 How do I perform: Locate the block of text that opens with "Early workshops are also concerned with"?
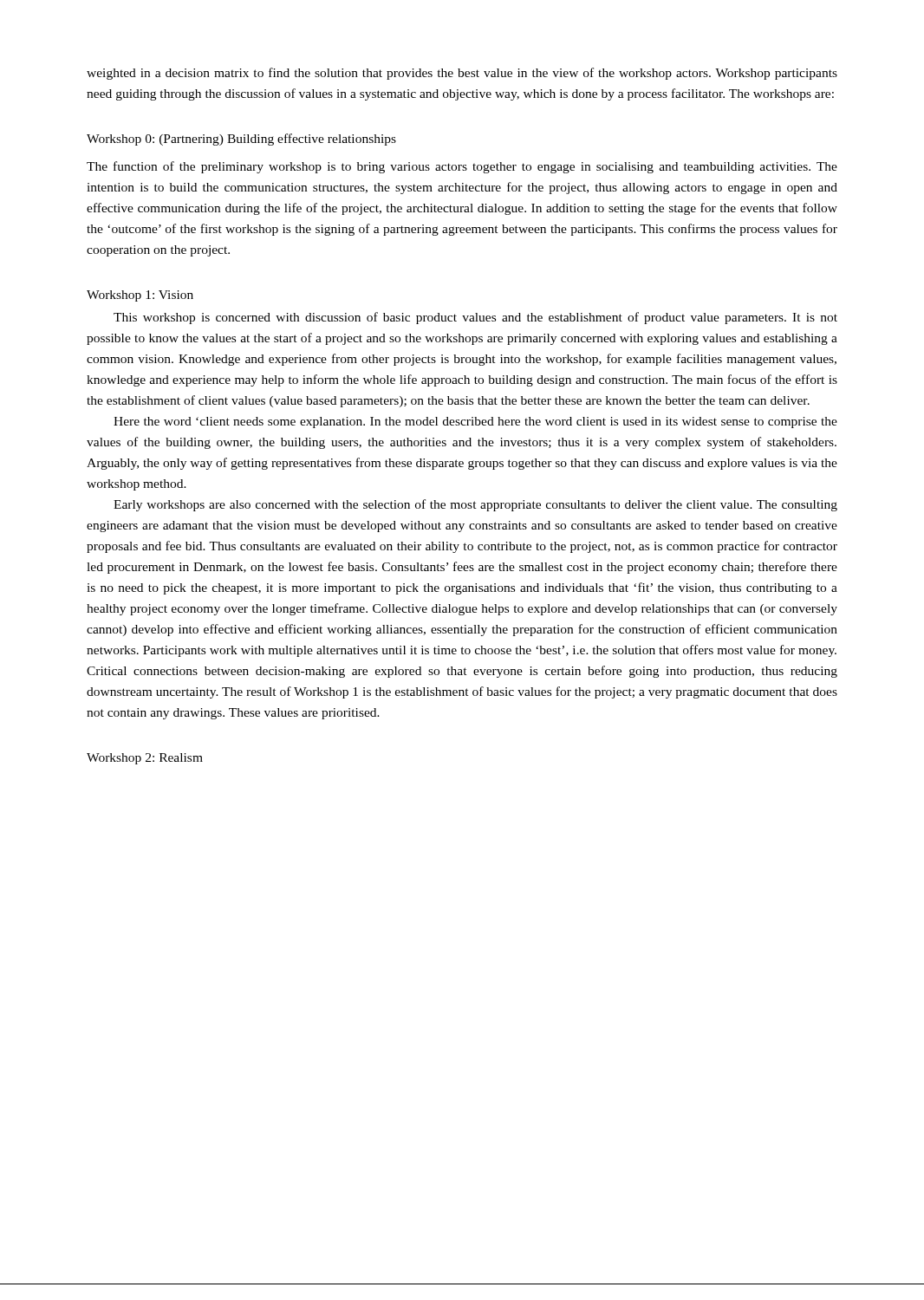[x=462, y=609]
